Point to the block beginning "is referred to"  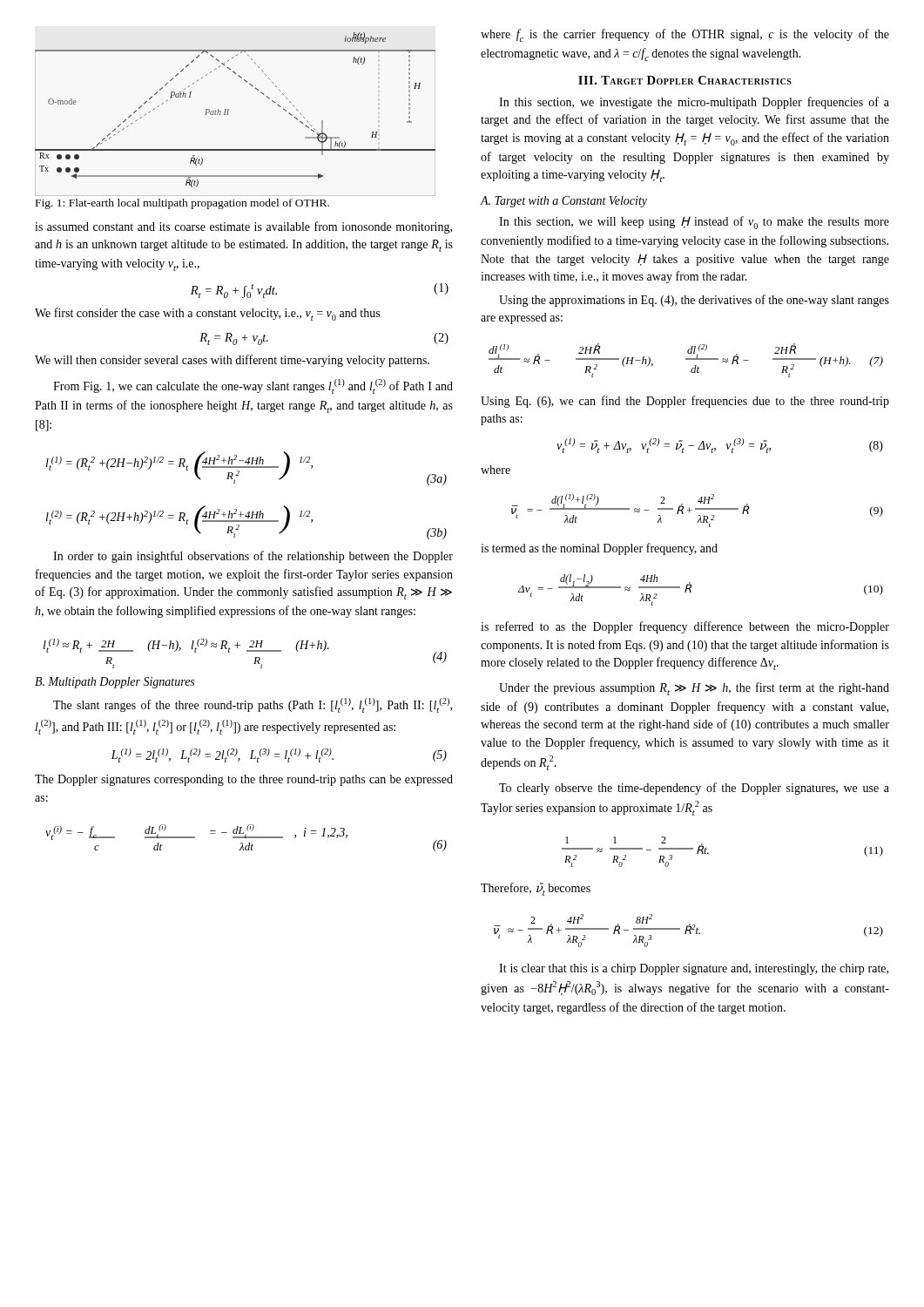[x=685, y=719]
